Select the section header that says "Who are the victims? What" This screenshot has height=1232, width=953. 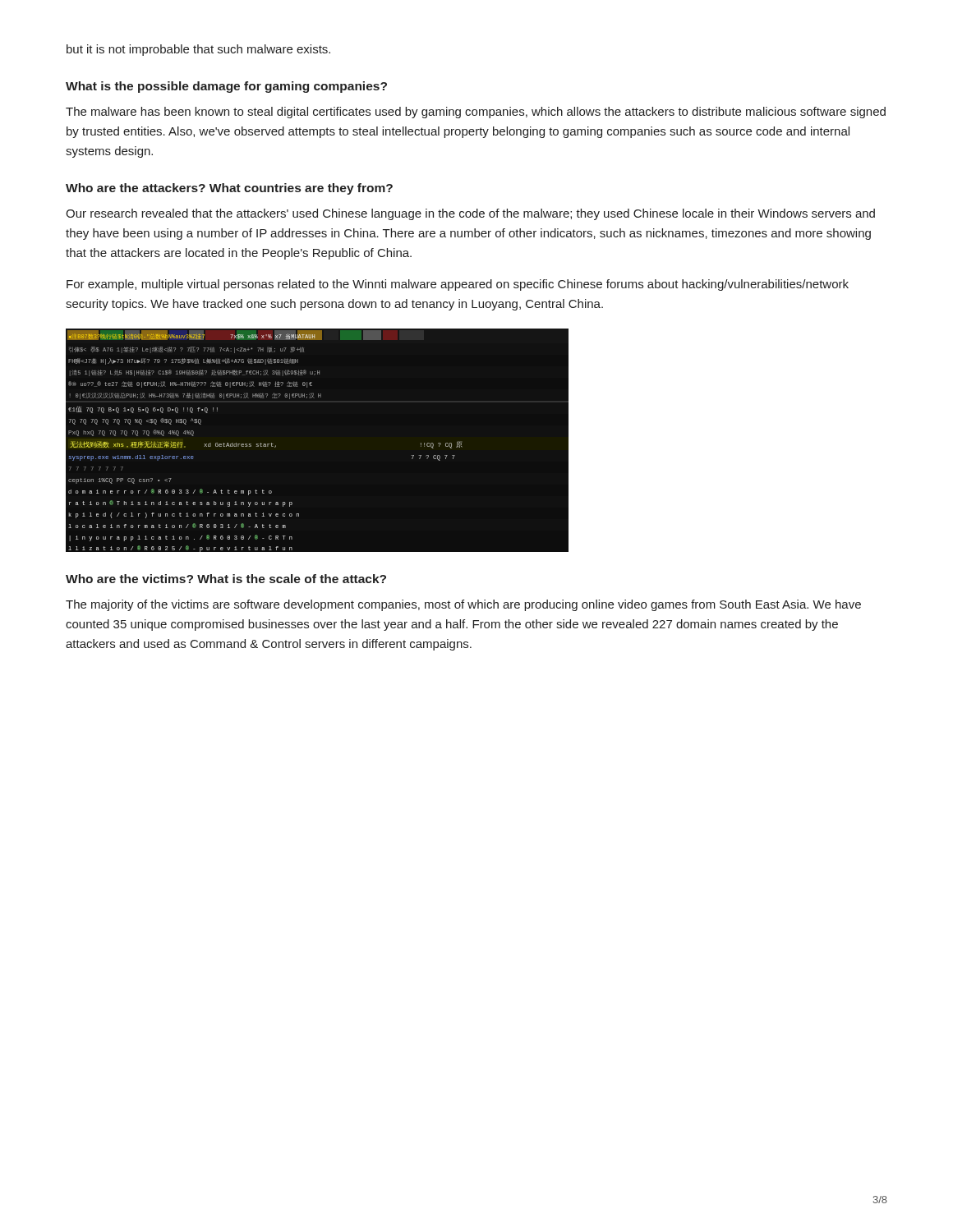226,579
